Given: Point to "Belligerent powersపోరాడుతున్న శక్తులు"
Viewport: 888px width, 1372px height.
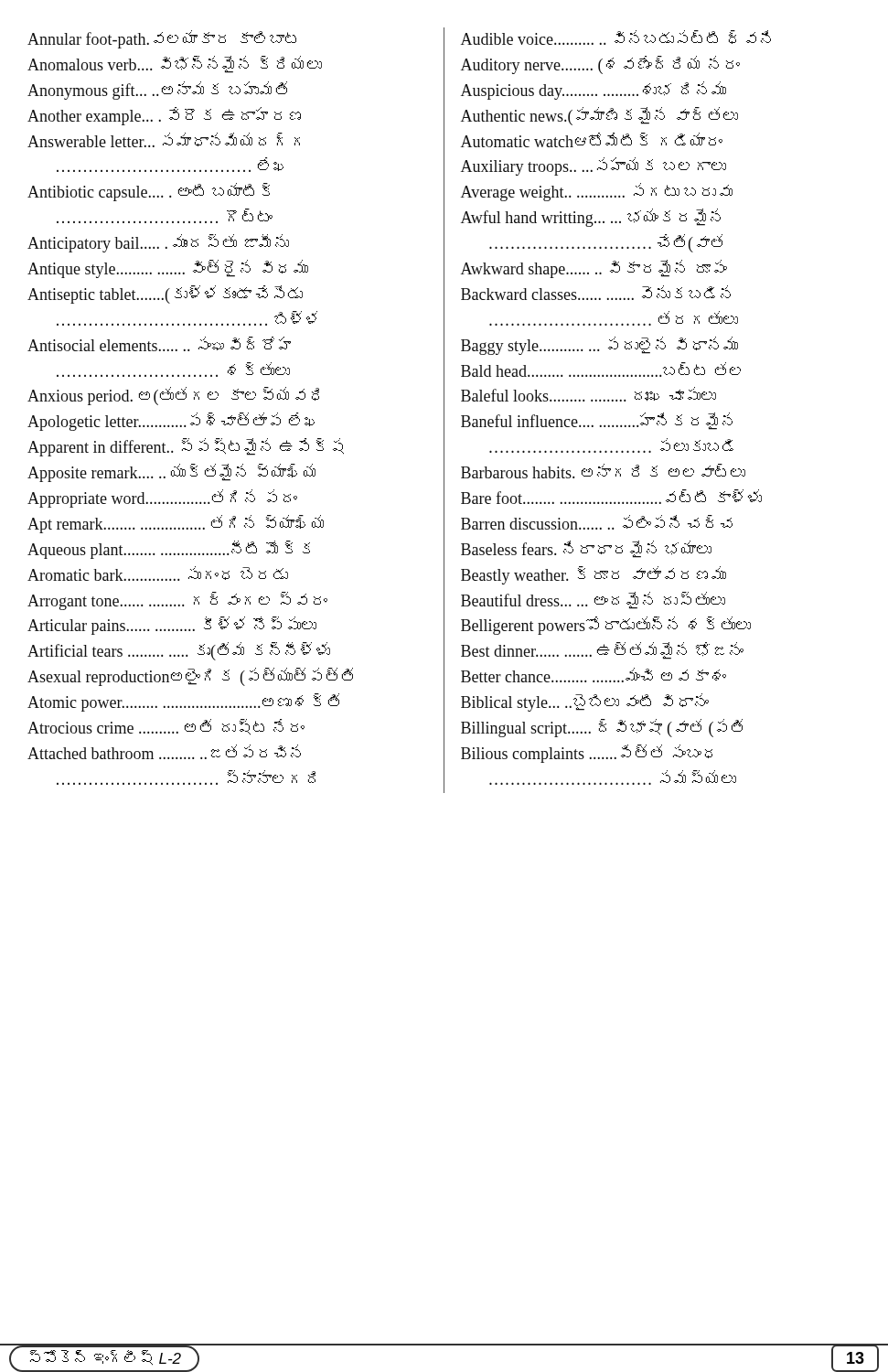Looking at the screenshot, I should [606, 626].
